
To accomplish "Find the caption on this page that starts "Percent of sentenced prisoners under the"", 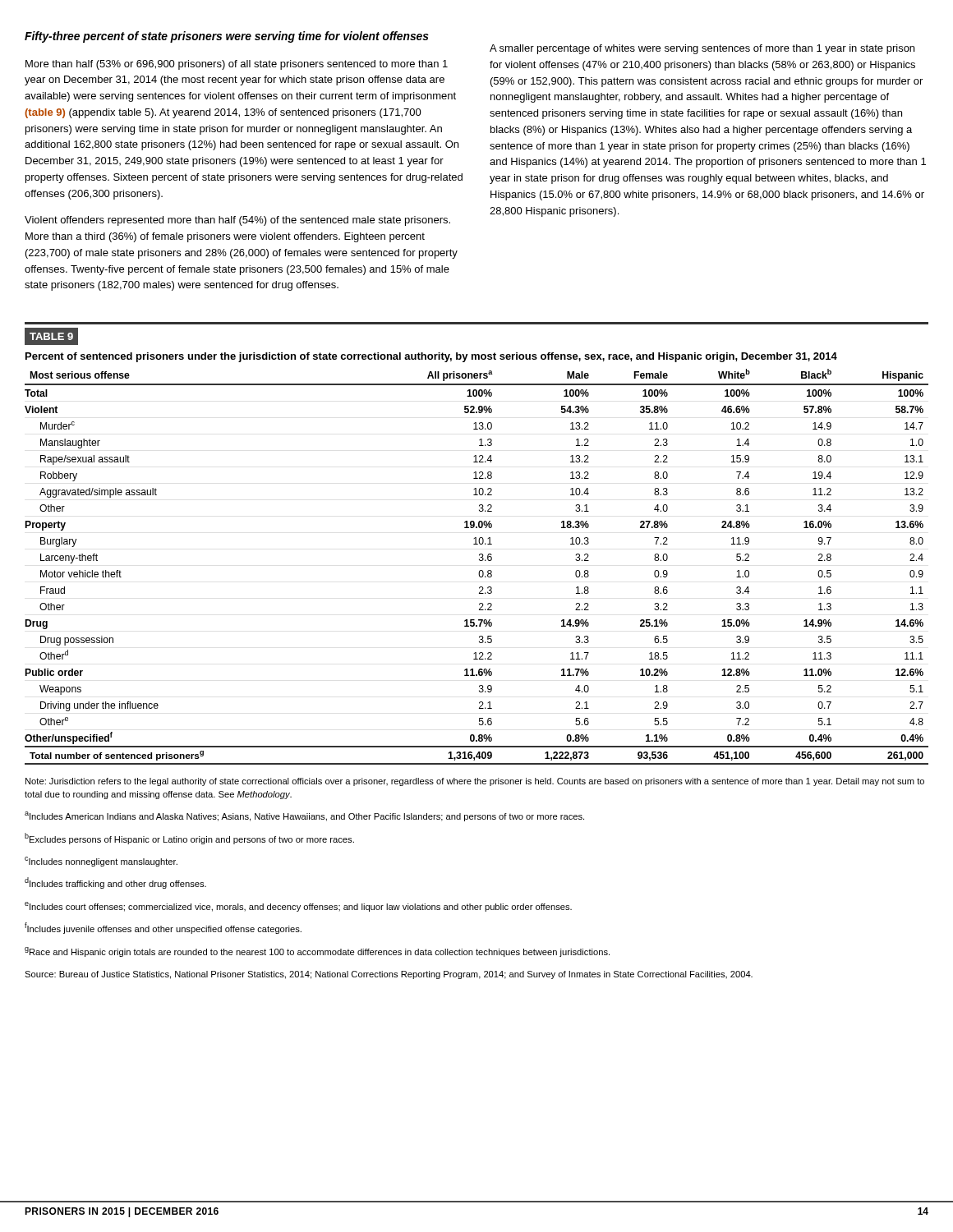I will click(x=431, y=356).
